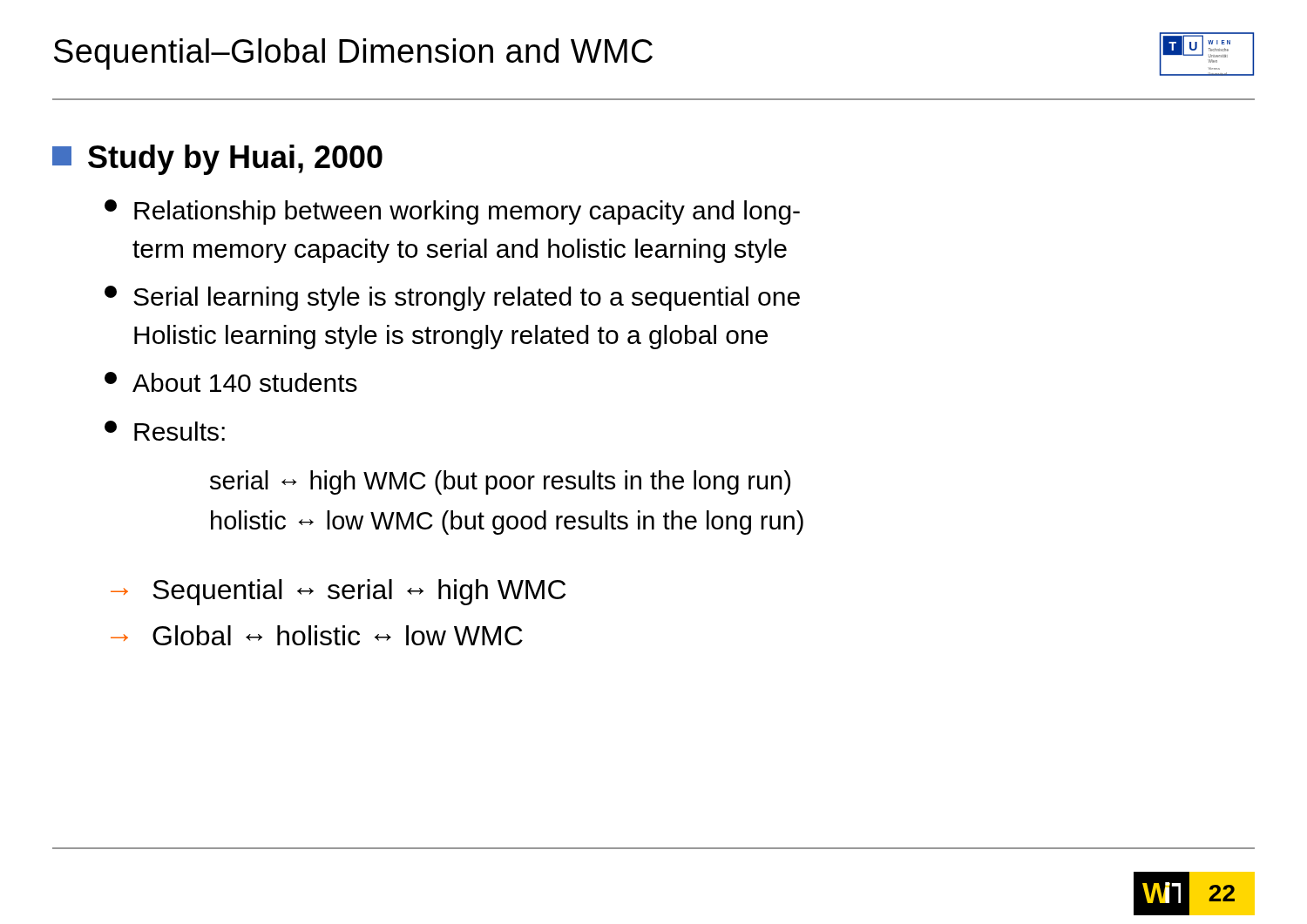Select the region starting "Study by Huai, 2000"
Image resolution: width=1307 pixels, height=924 pixels.
click(235, 157)
